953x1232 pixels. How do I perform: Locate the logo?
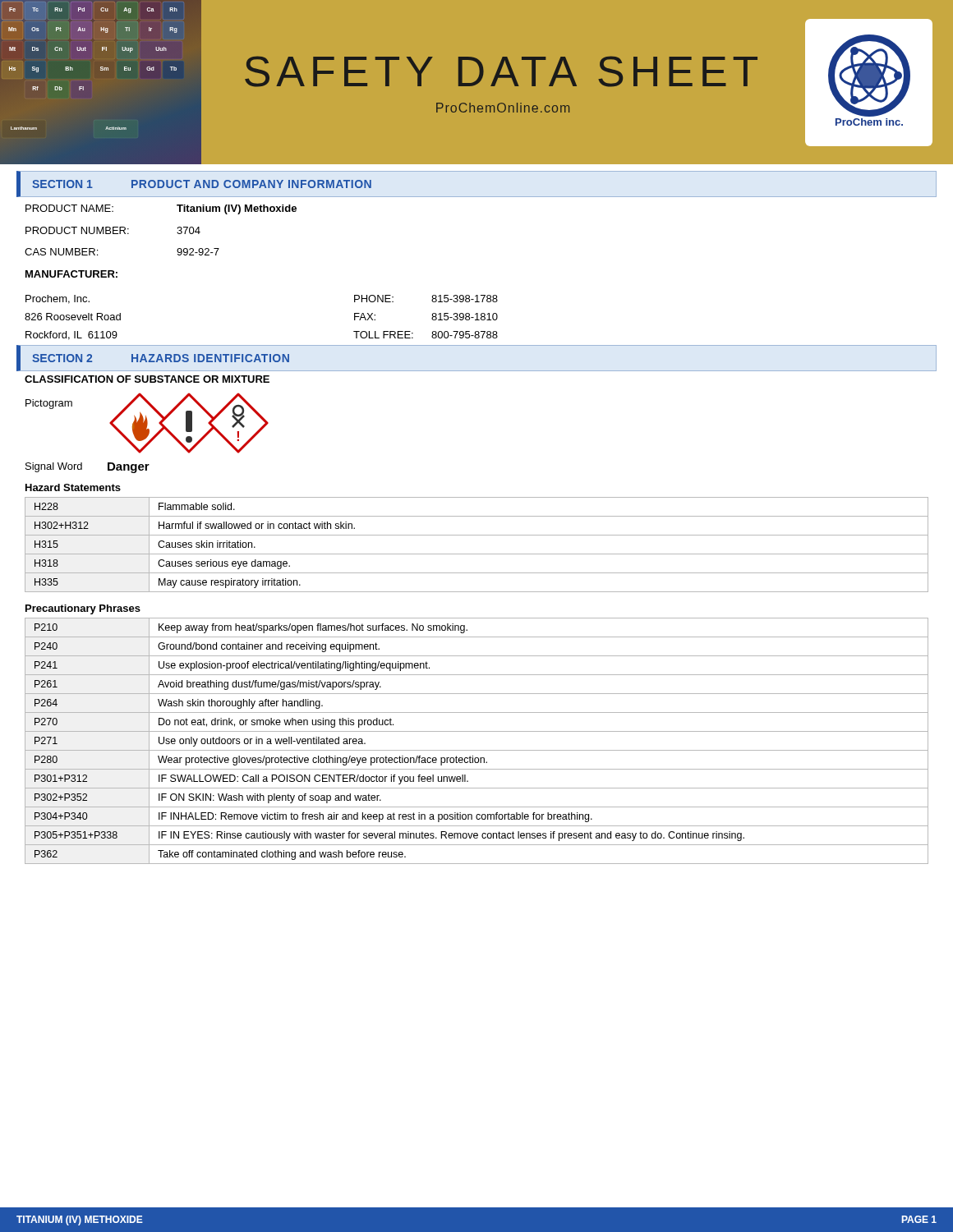tap(869, 82)
